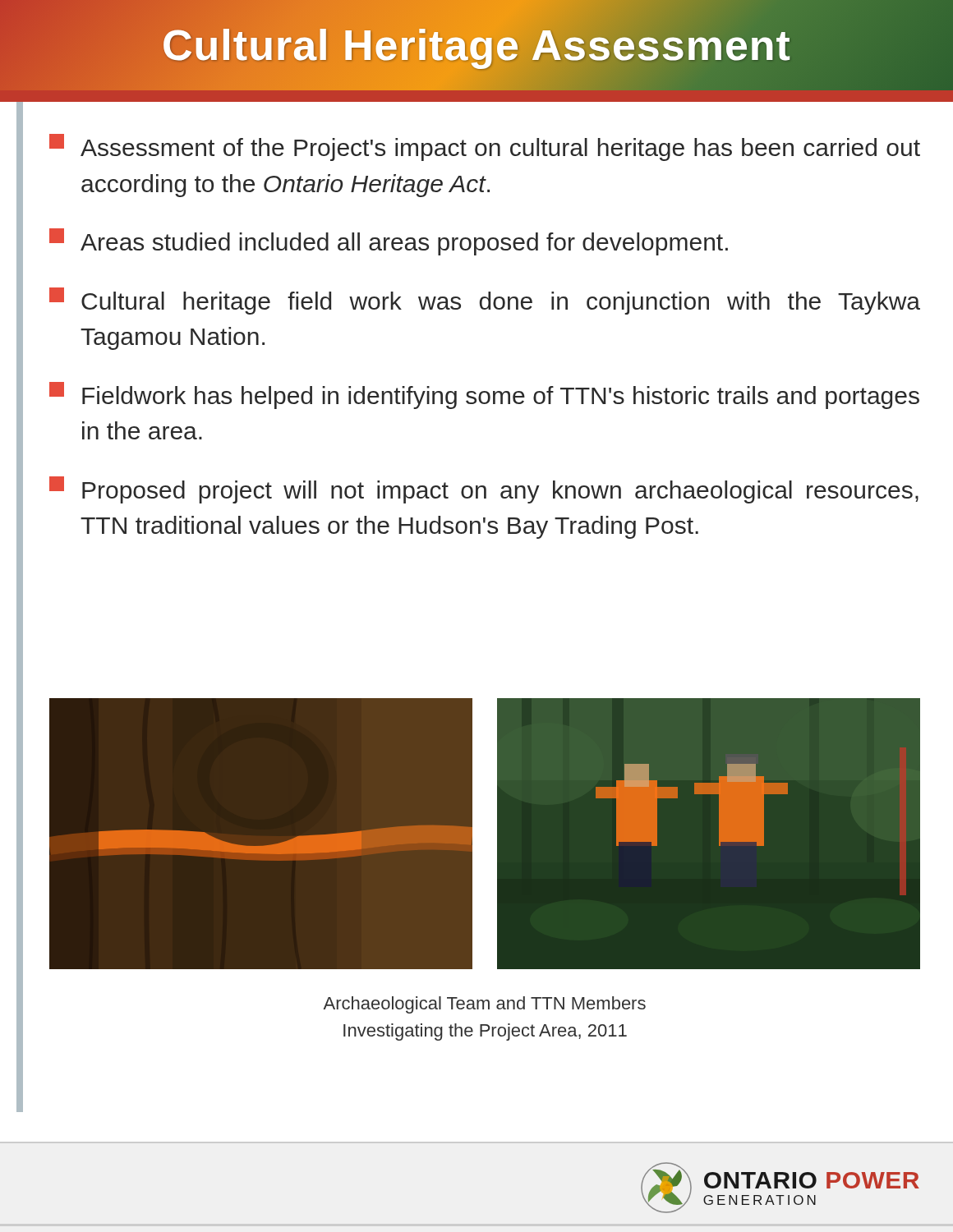The width and height of the screenshot is (953, 1232).
Task: Find the block on this page that starts "Fieldwork has helped in identifying some"
Action: coord(485,413)
